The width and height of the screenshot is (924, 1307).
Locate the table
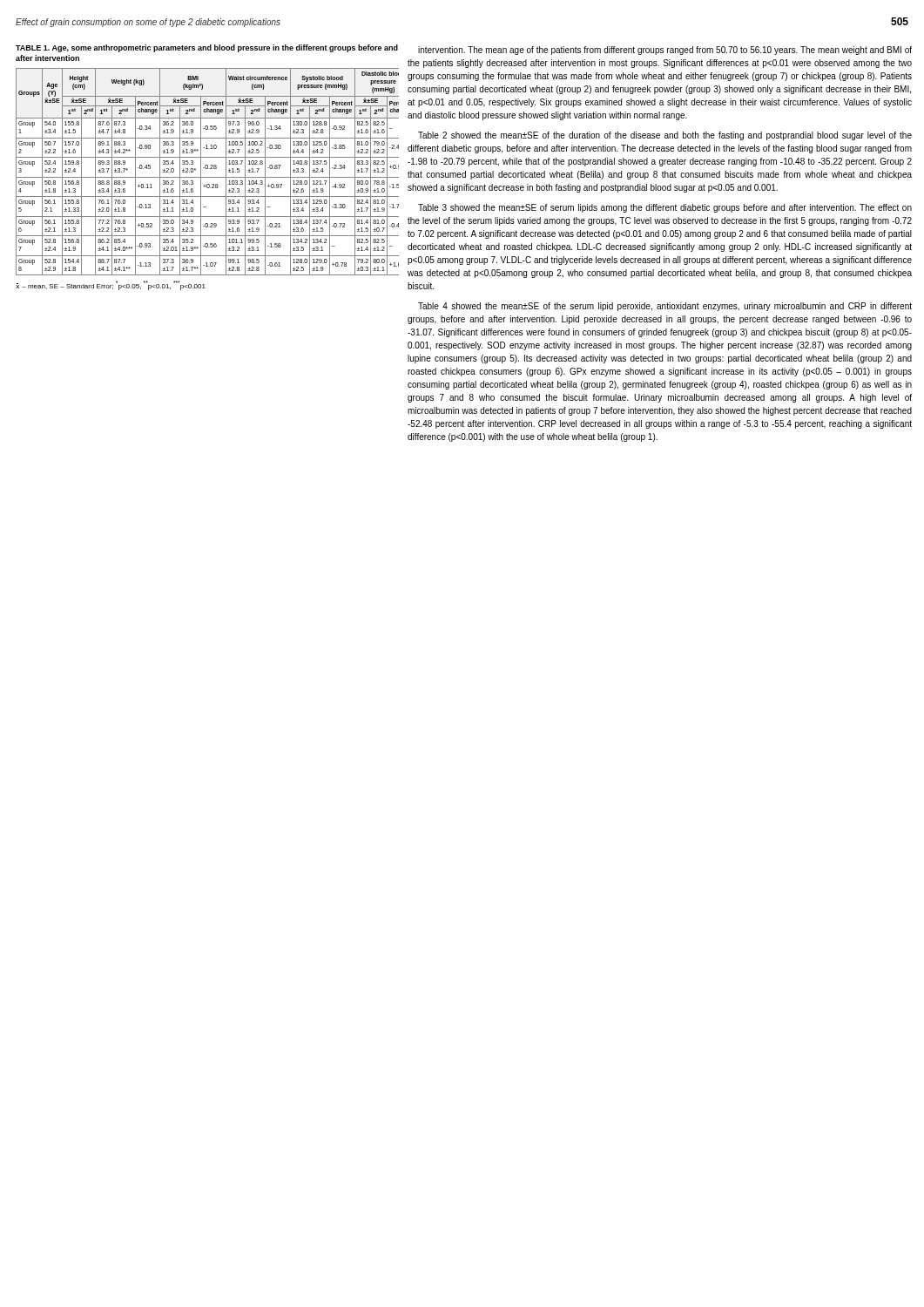click(x=207, y=172)
